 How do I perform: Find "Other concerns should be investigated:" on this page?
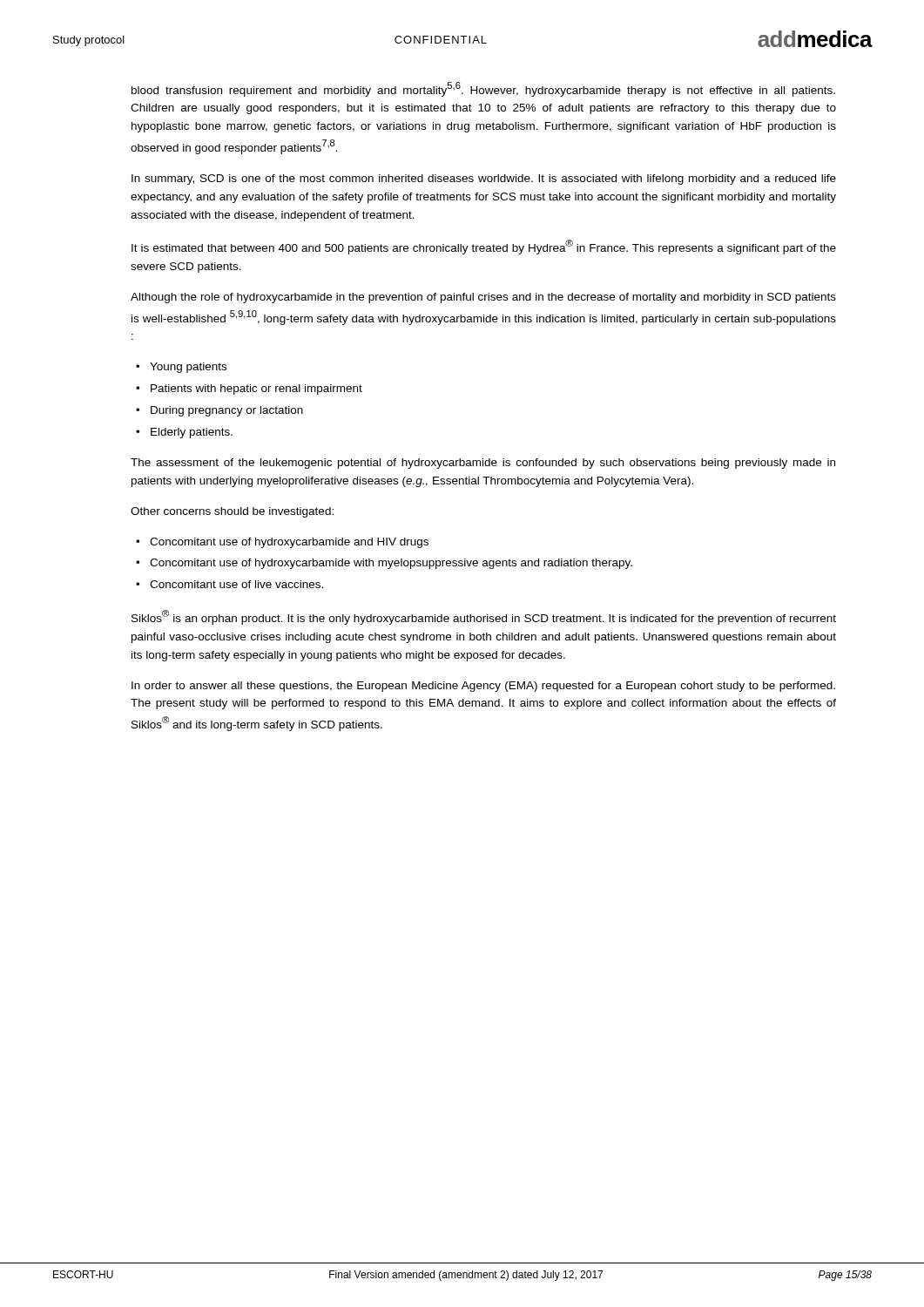[232, 512]
